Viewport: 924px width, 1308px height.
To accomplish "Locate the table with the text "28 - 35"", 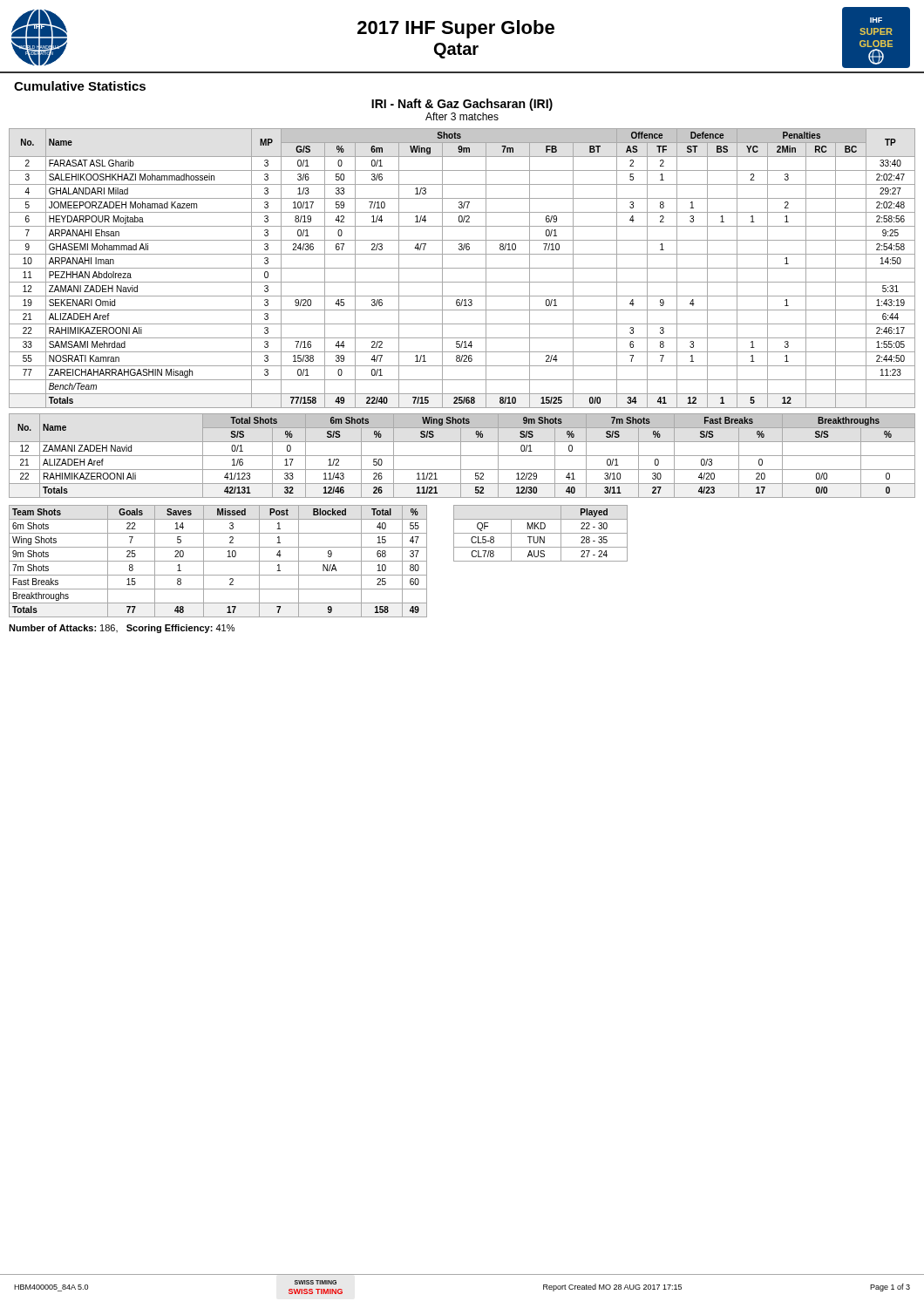I will [540, 561].
